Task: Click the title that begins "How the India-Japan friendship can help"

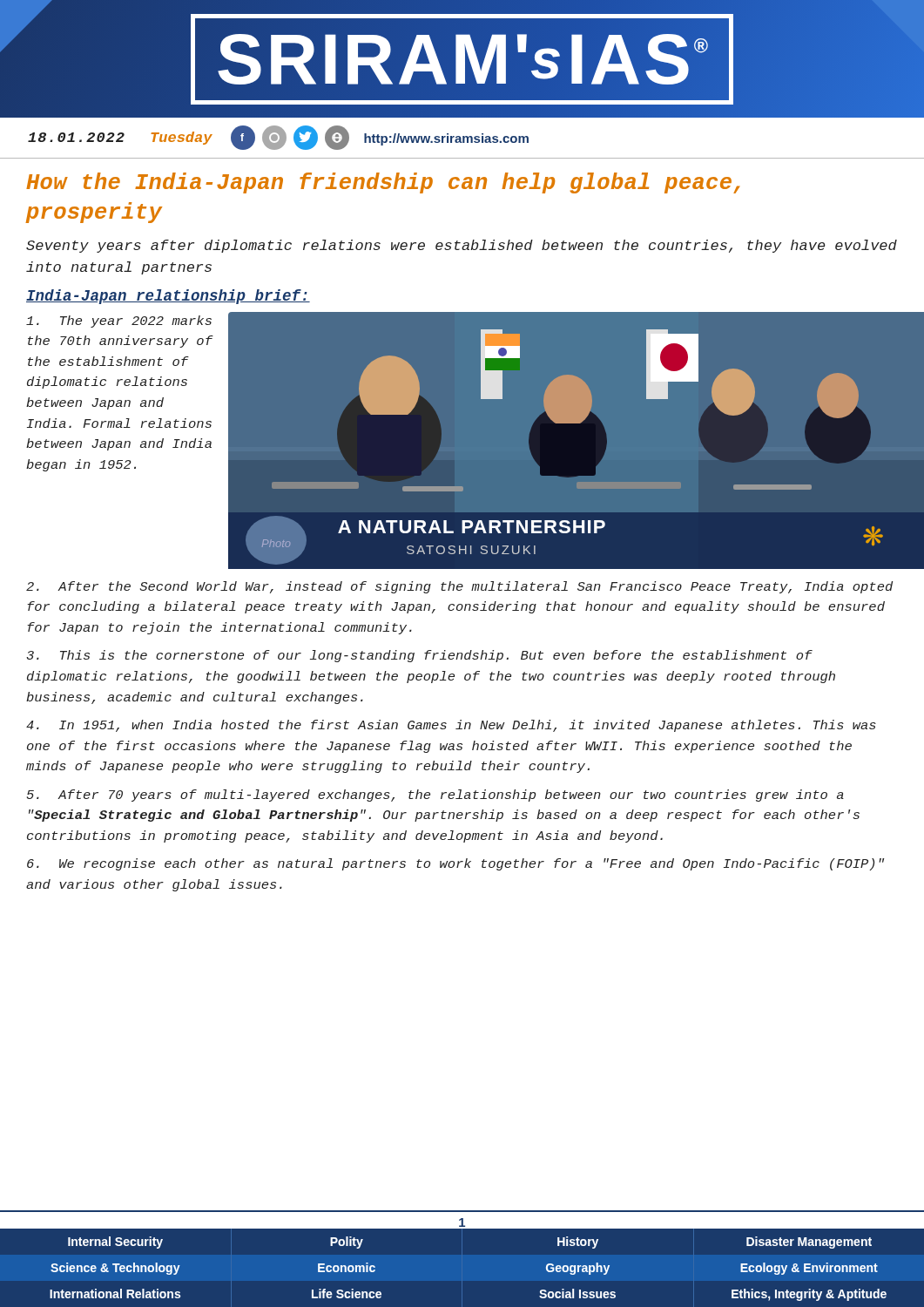Action: pos(386,198)
